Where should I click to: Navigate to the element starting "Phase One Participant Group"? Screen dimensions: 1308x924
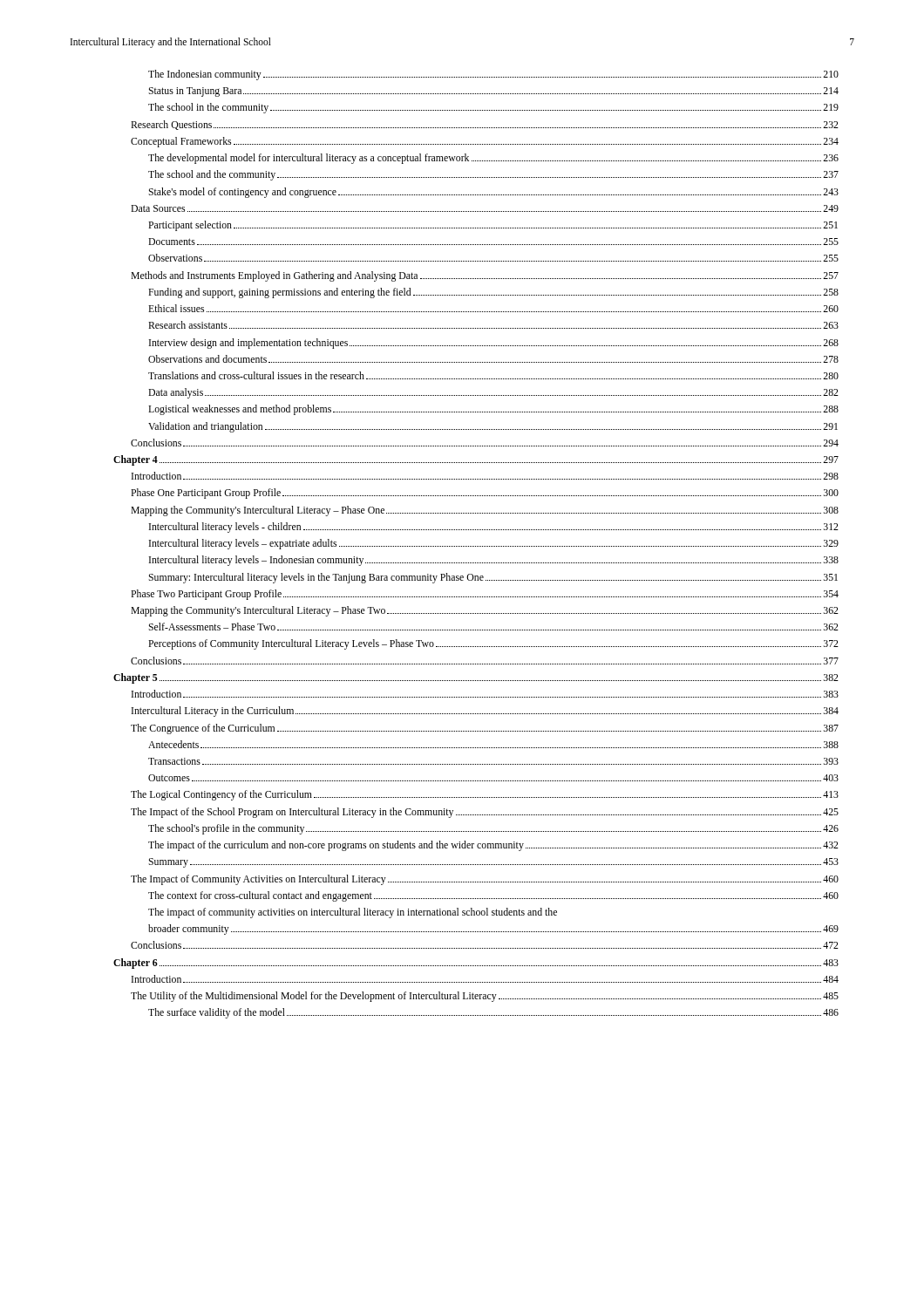pyautogui.click(x=485, y=494)
